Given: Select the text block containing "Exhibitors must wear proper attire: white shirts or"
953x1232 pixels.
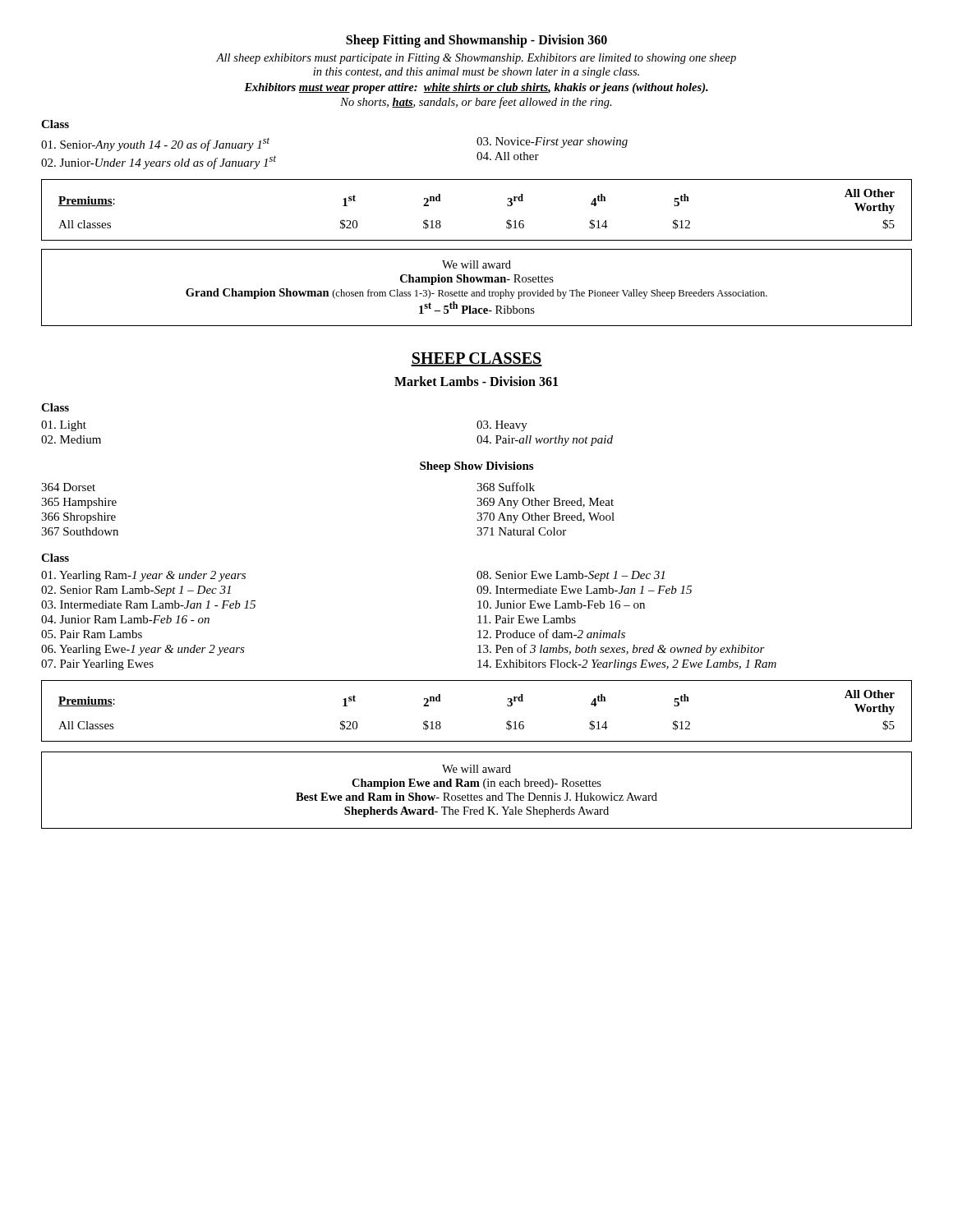Looking at the screenshot, I should (476, 87).
